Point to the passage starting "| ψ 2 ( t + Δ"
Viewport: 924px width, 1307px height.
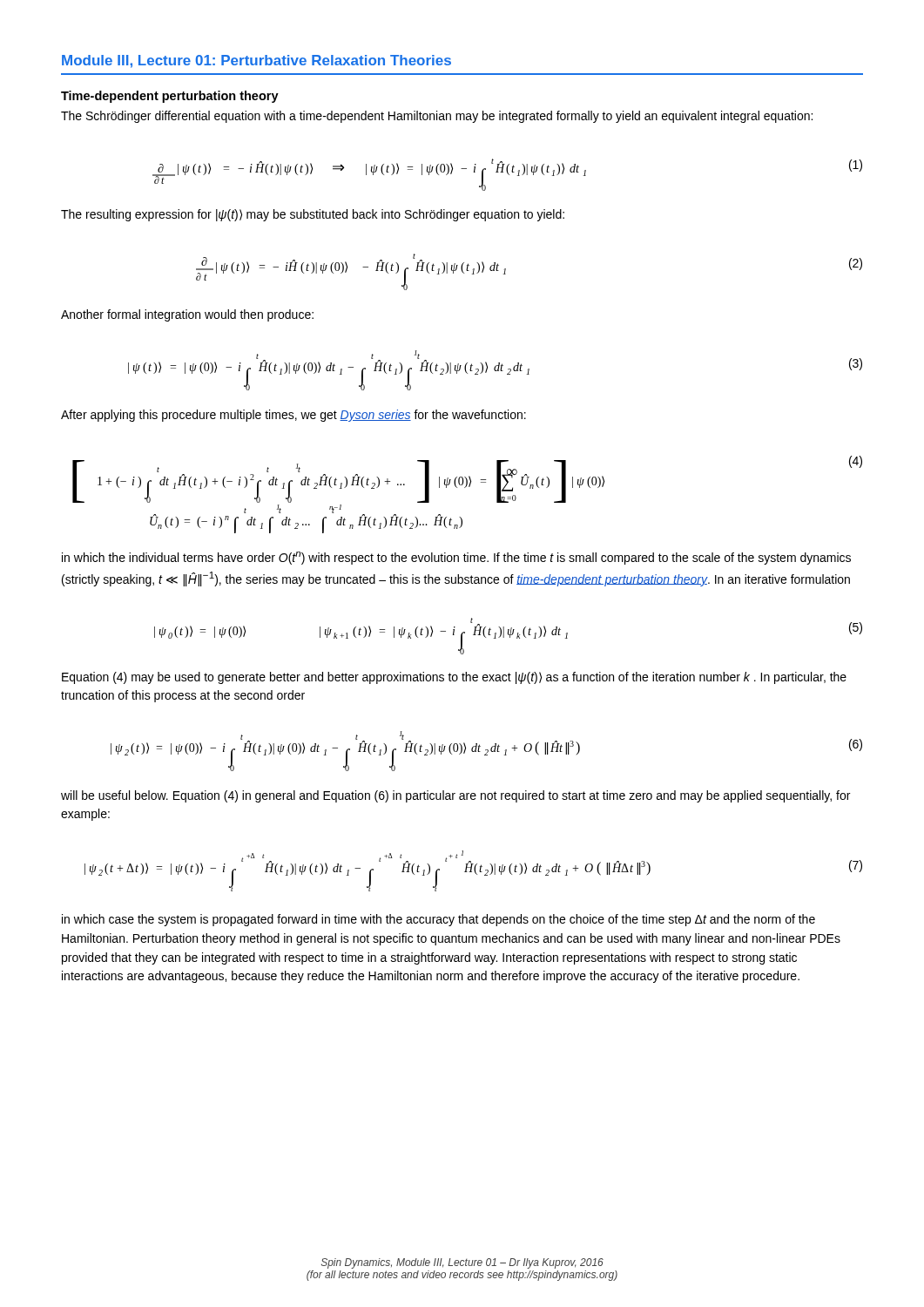pyautogui.click(x=471, y=865)
